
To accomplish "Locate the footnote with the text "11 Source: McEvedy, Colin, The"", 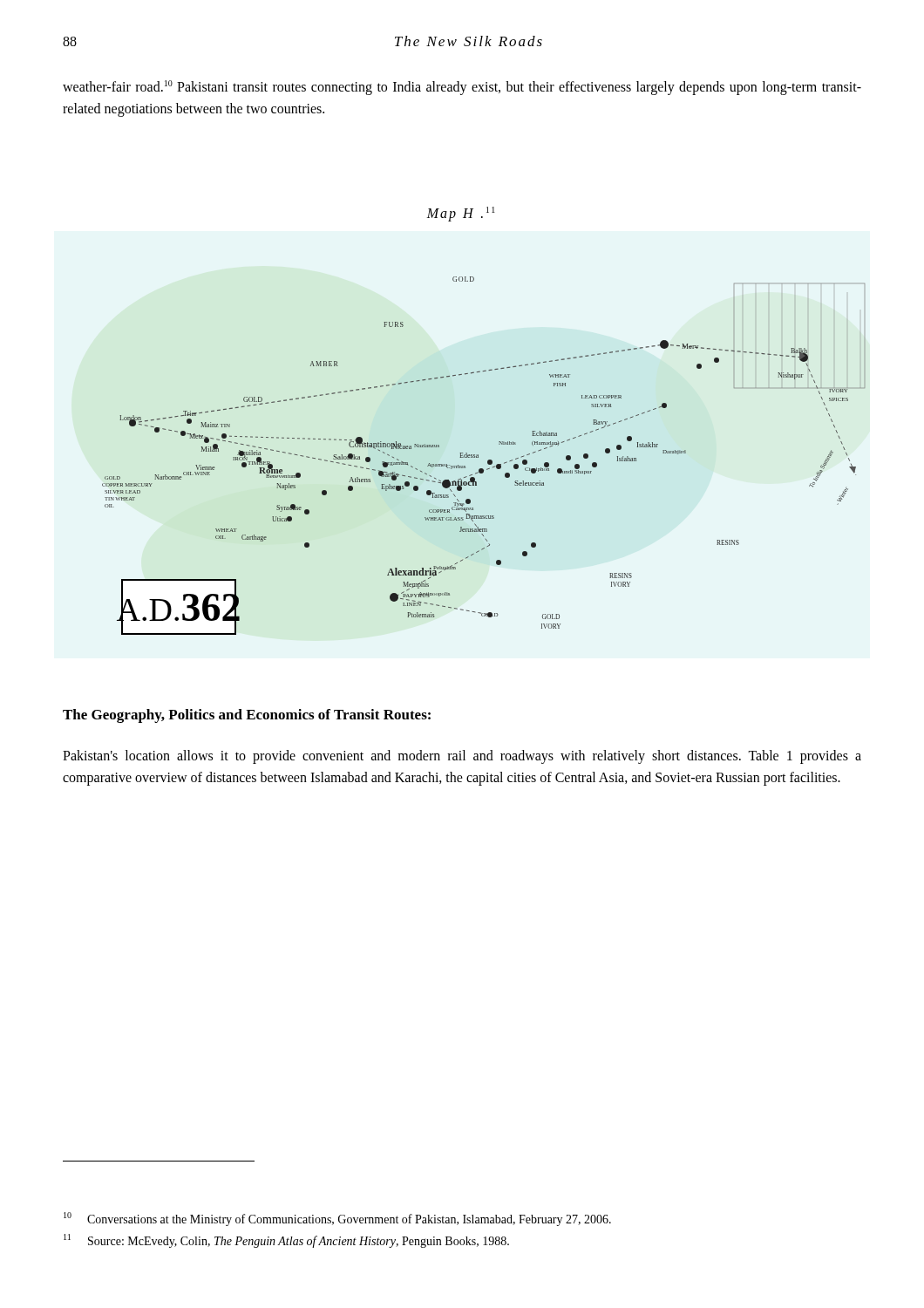I will click(x=286, y=1241).
